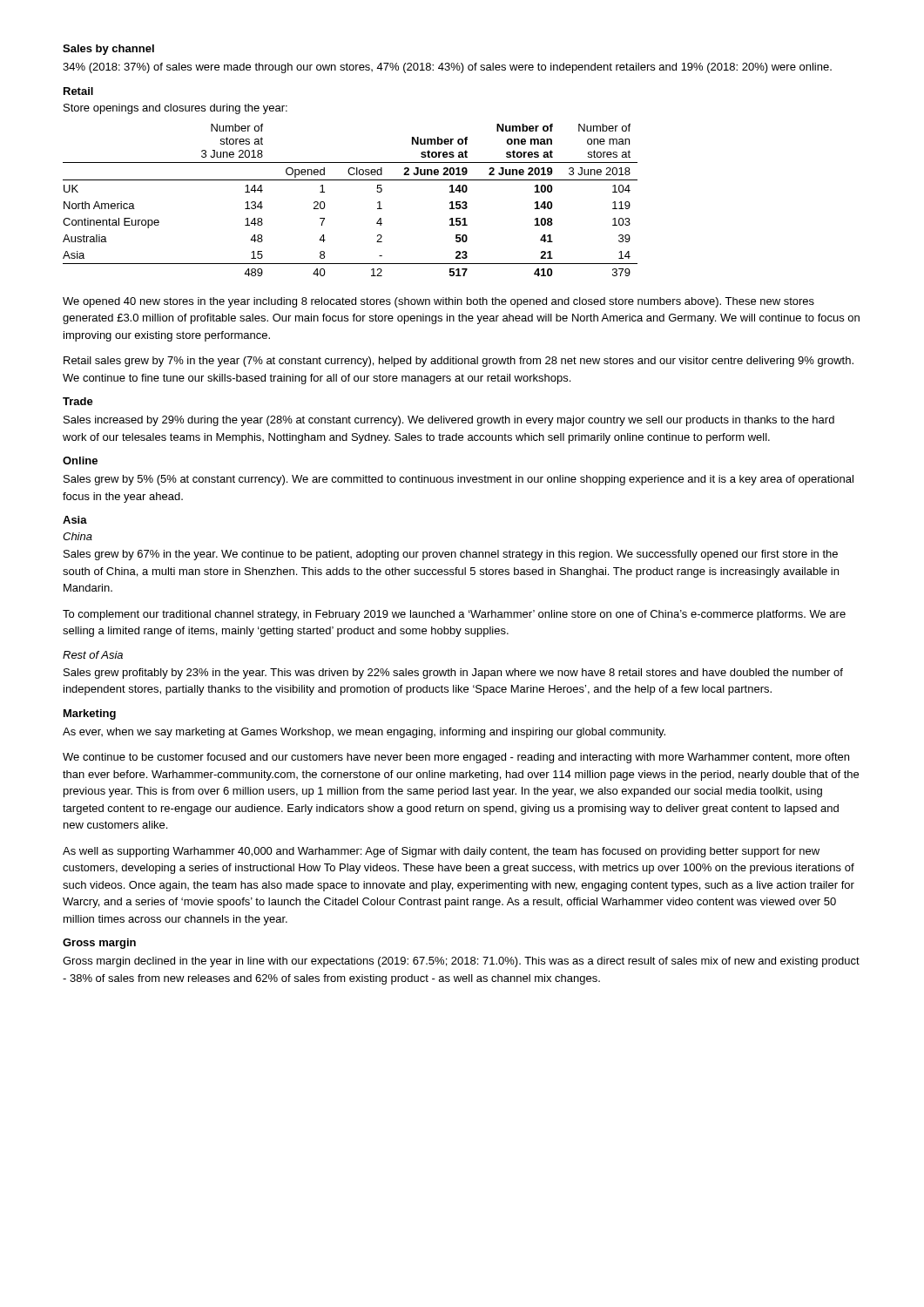Click on the text block that says "We continue to be customer focused"
This screenshot has height=1307, width=924.
461,791
